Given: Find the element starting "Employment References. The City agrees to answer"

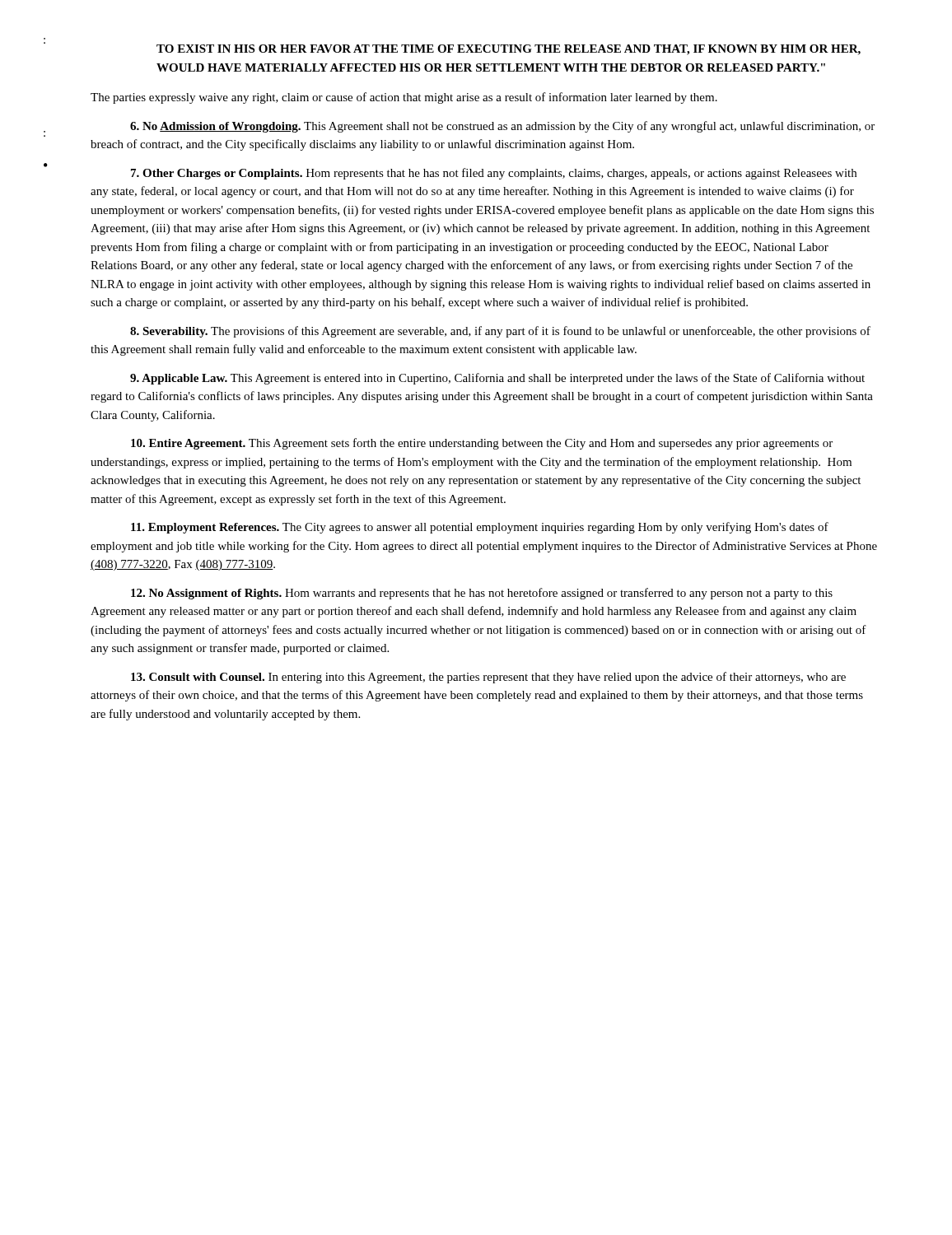Looking at the screenshot, I should pos(484,545).
